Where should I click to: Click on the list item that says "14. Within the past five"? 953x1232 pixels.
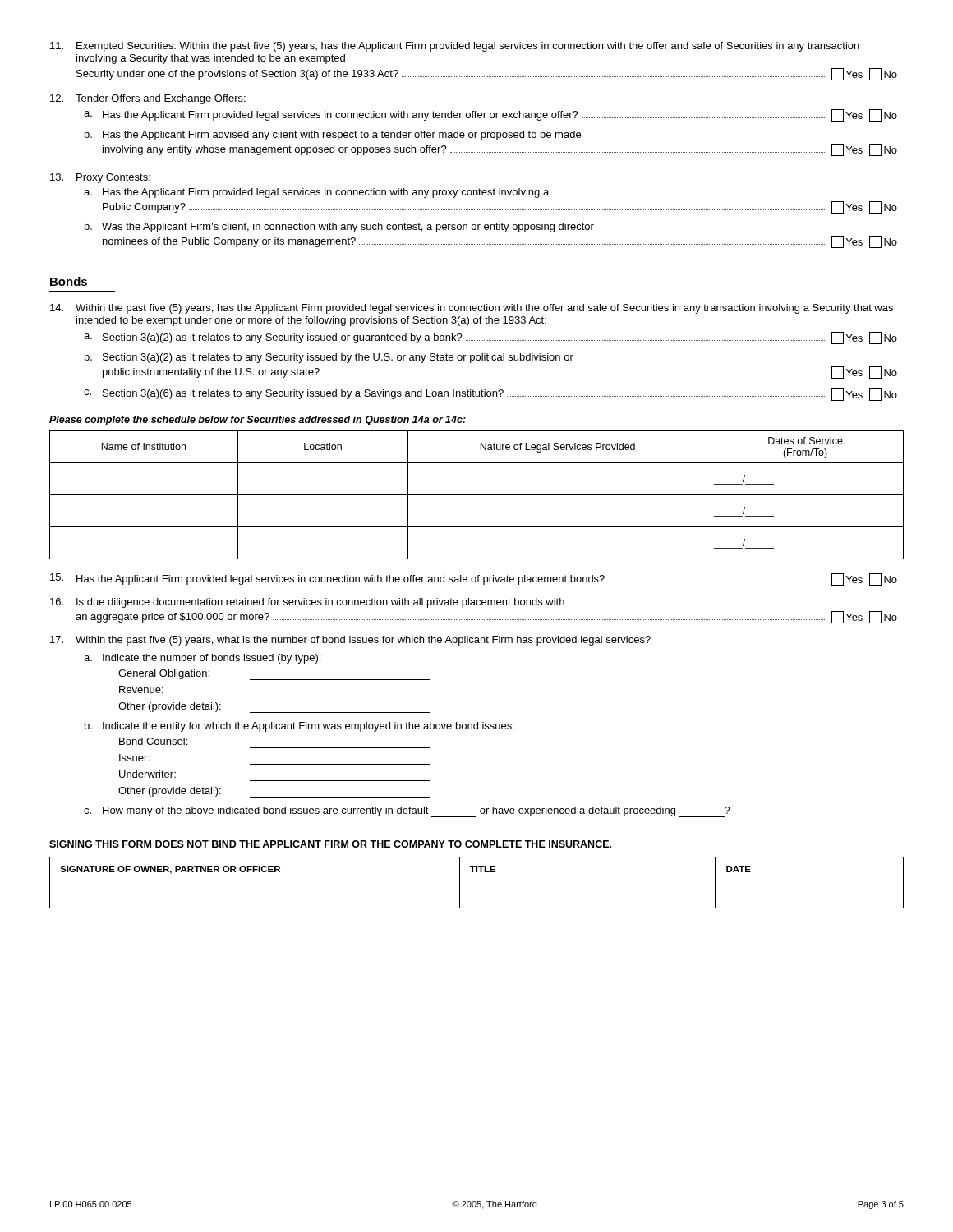[476, 354]
